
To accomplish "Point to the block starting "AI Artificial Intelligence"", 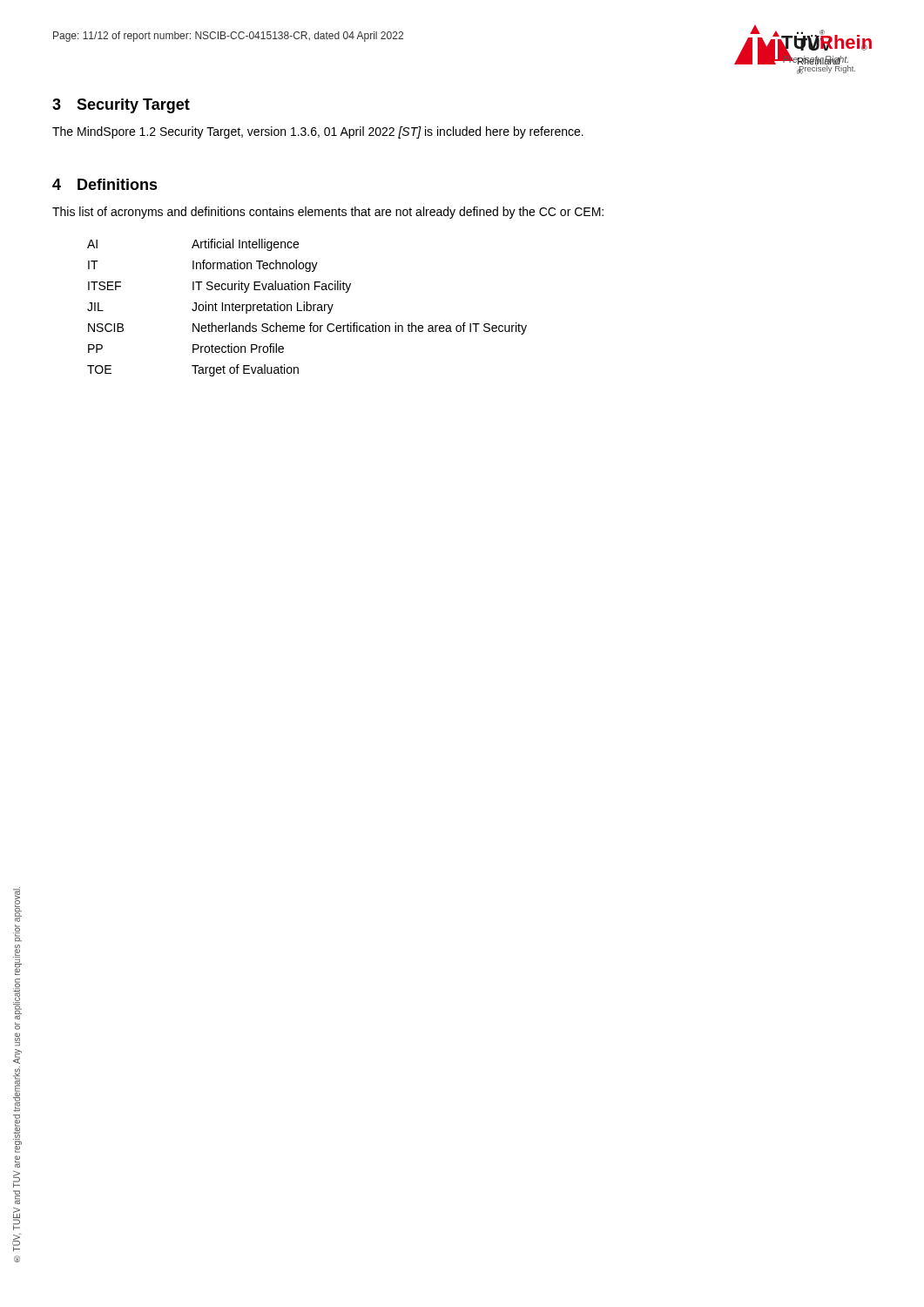I will click(x=307, y=244).
